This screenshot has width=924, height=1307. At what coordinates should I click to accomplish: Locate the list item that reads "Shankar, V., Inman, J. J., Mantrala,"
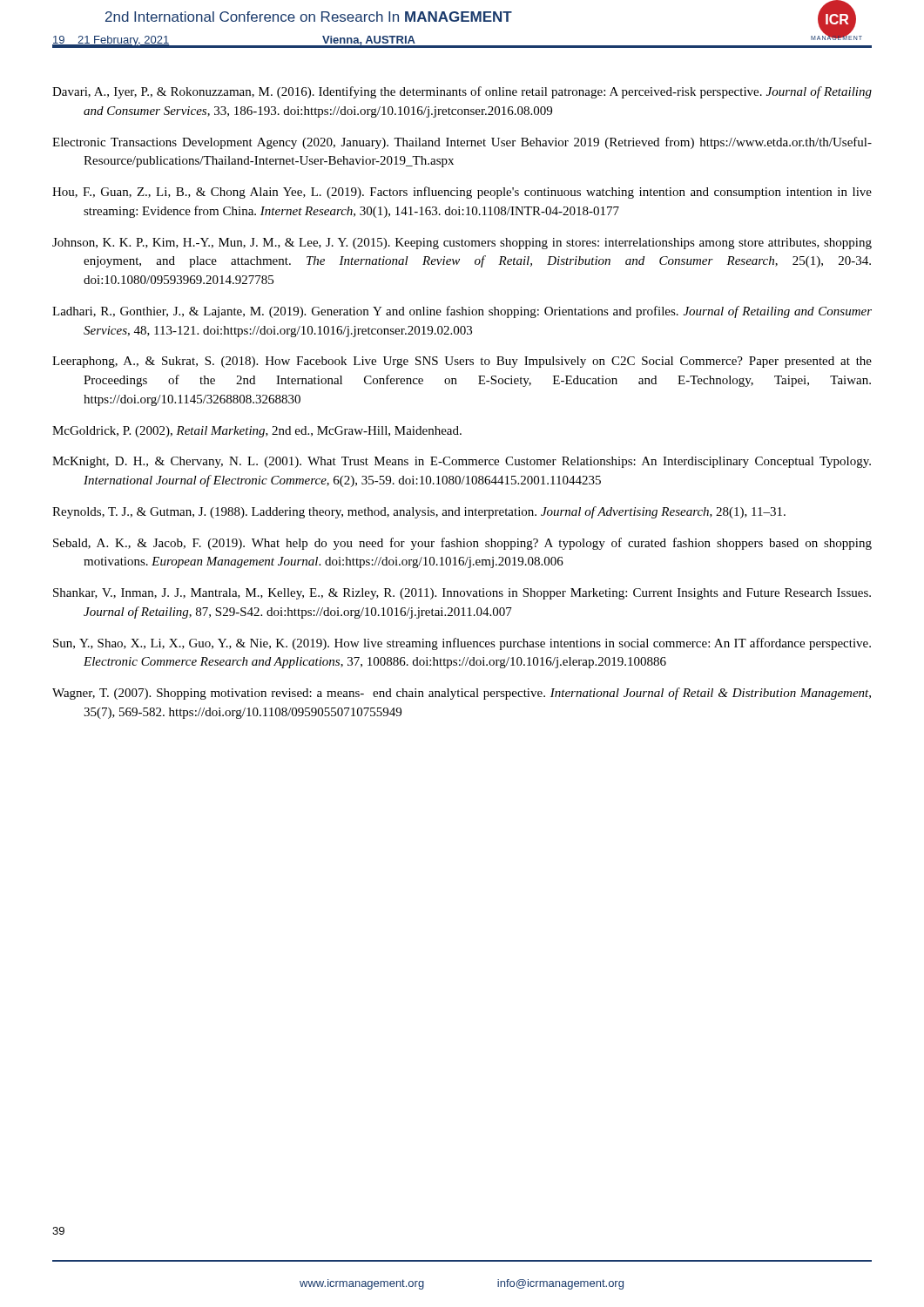tap(462, 602)
